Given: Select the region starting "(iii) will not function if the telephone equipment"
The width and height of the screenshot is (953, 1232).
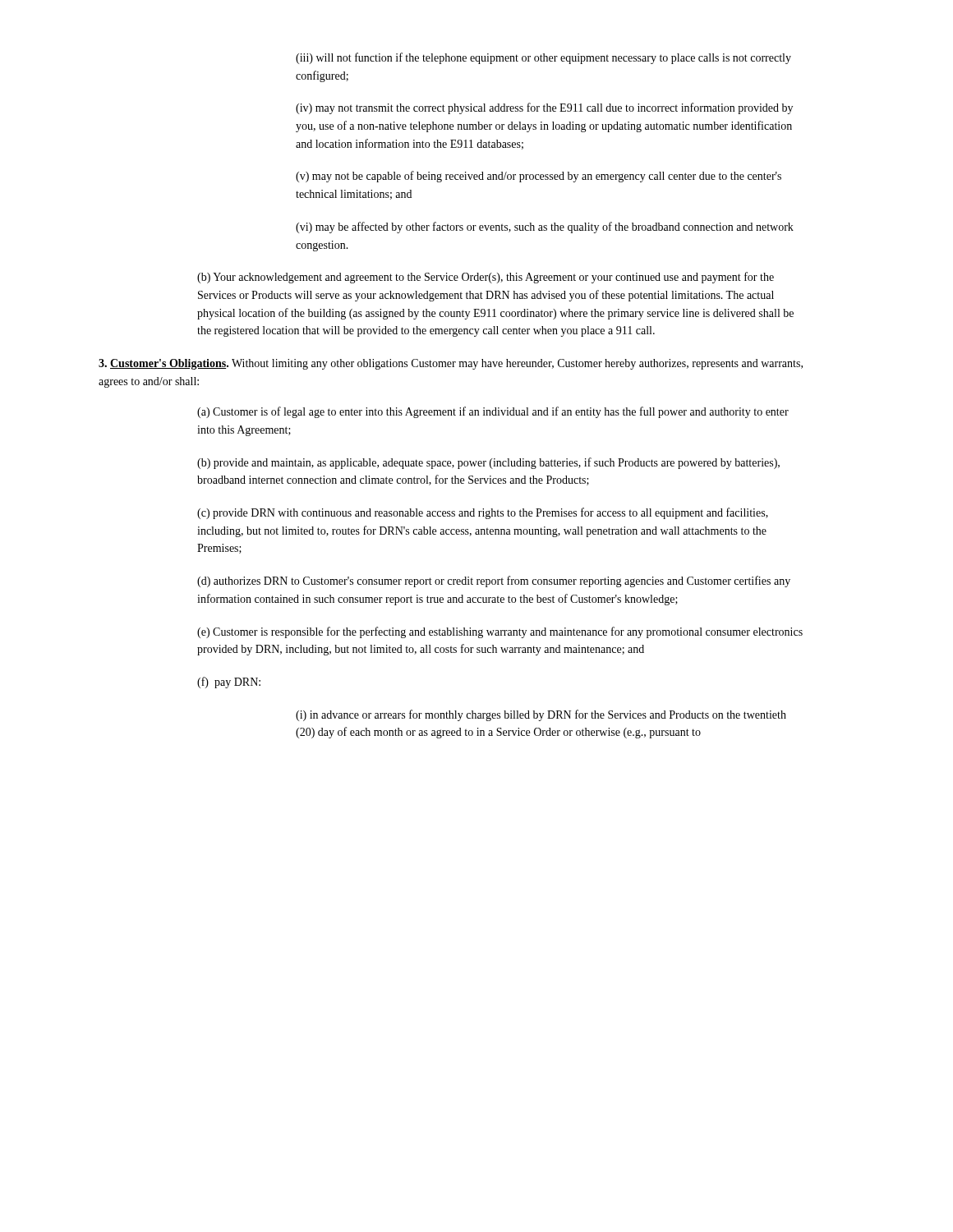Looking at the screenshot, I should point(550,67).
